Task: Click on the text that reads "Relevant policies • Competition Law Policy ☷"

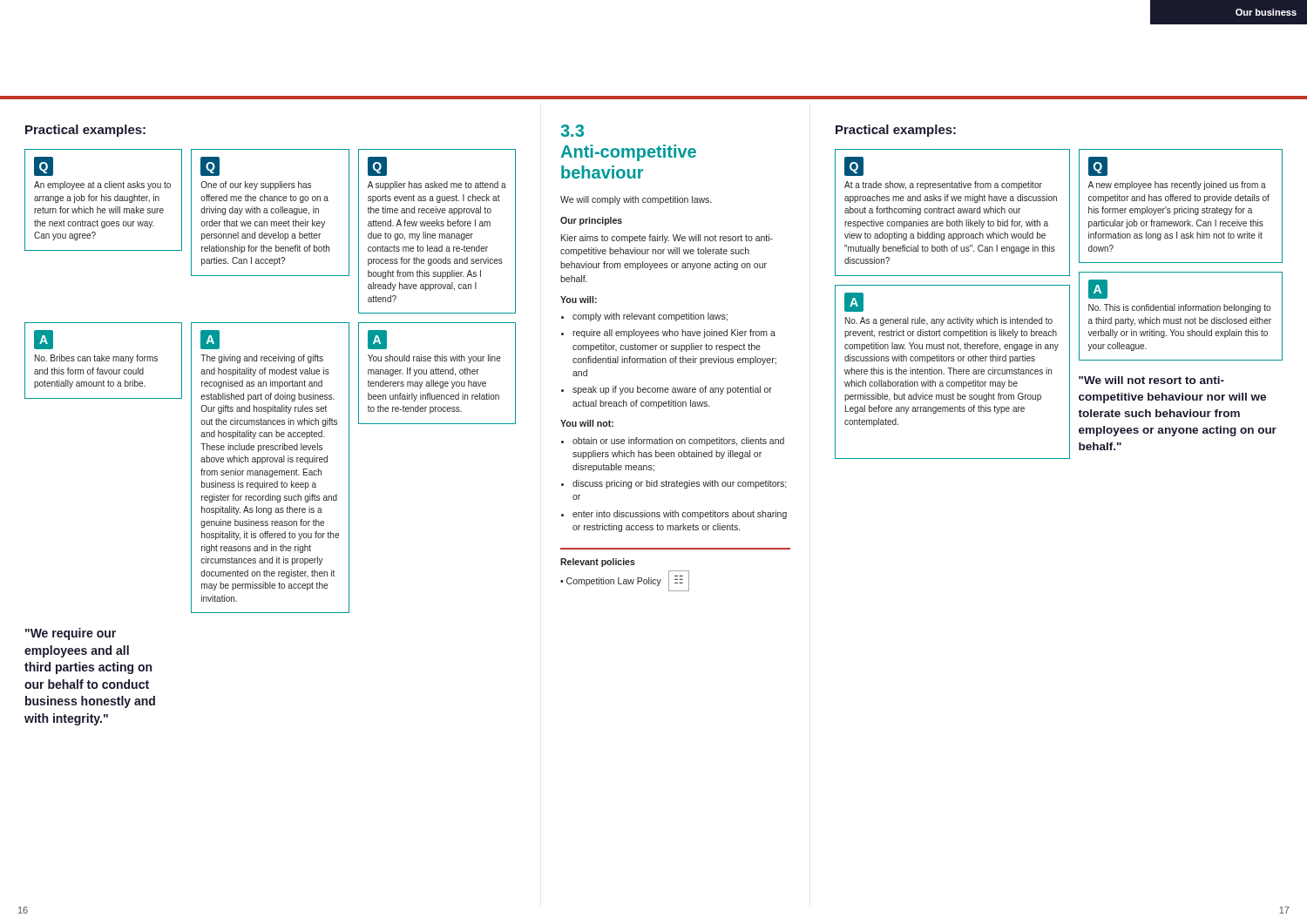Action: tap(675, 574)
